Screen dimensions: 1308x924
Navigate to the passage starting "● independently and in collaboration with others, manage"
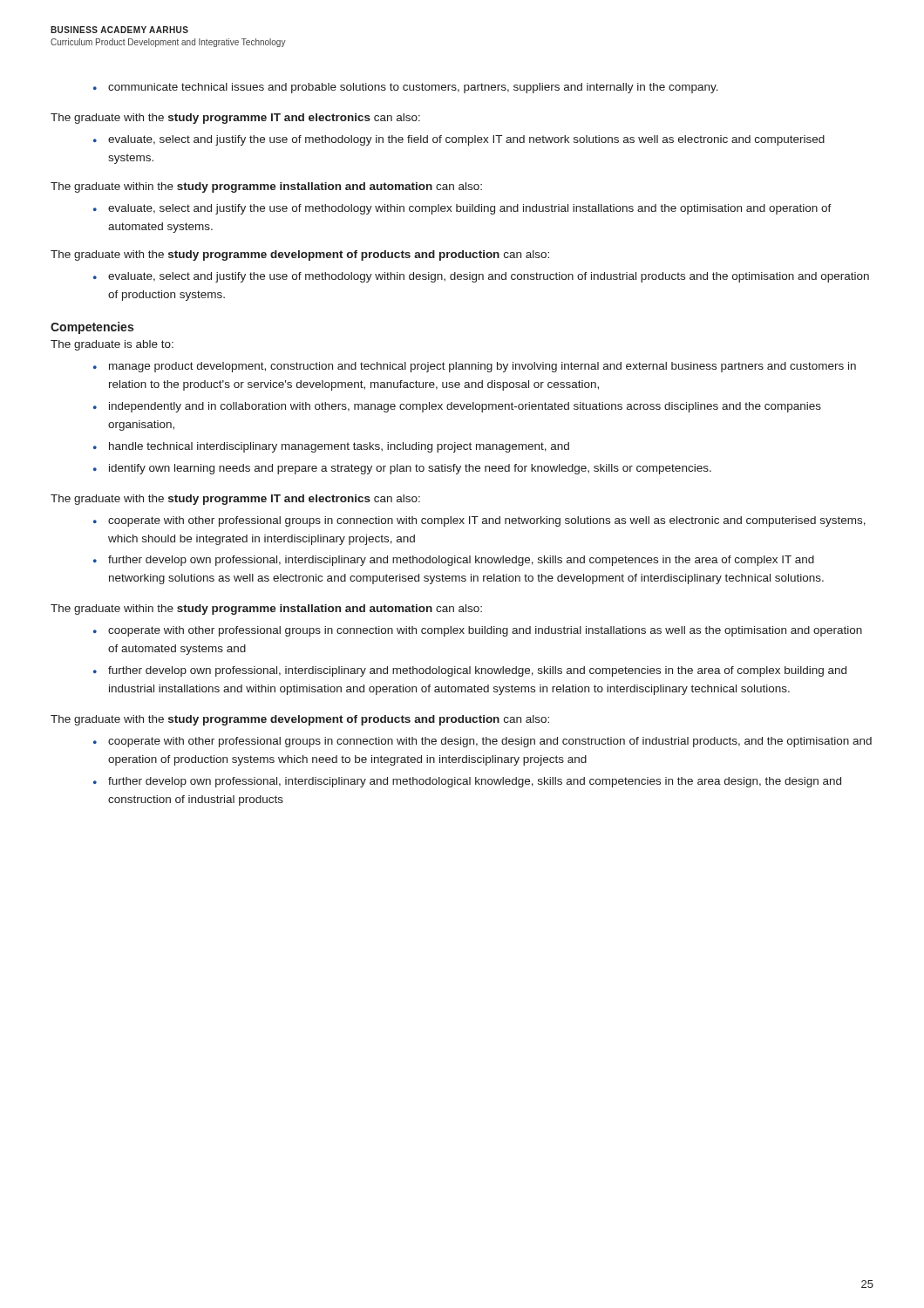tap(483, 416)
